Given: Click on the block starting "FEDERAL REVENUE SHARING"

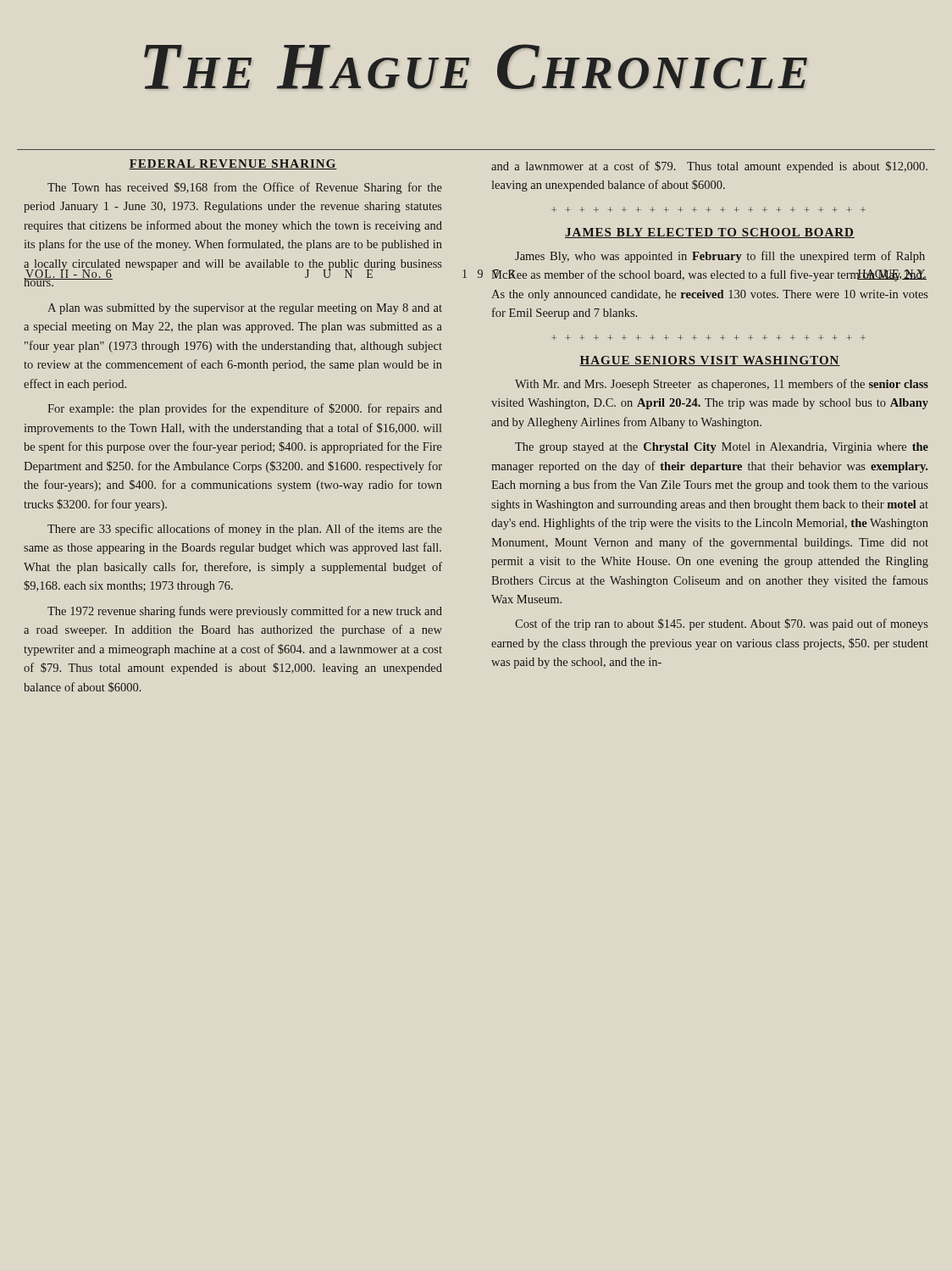Looking at the screenshot, I should click(x=233, y=164).
